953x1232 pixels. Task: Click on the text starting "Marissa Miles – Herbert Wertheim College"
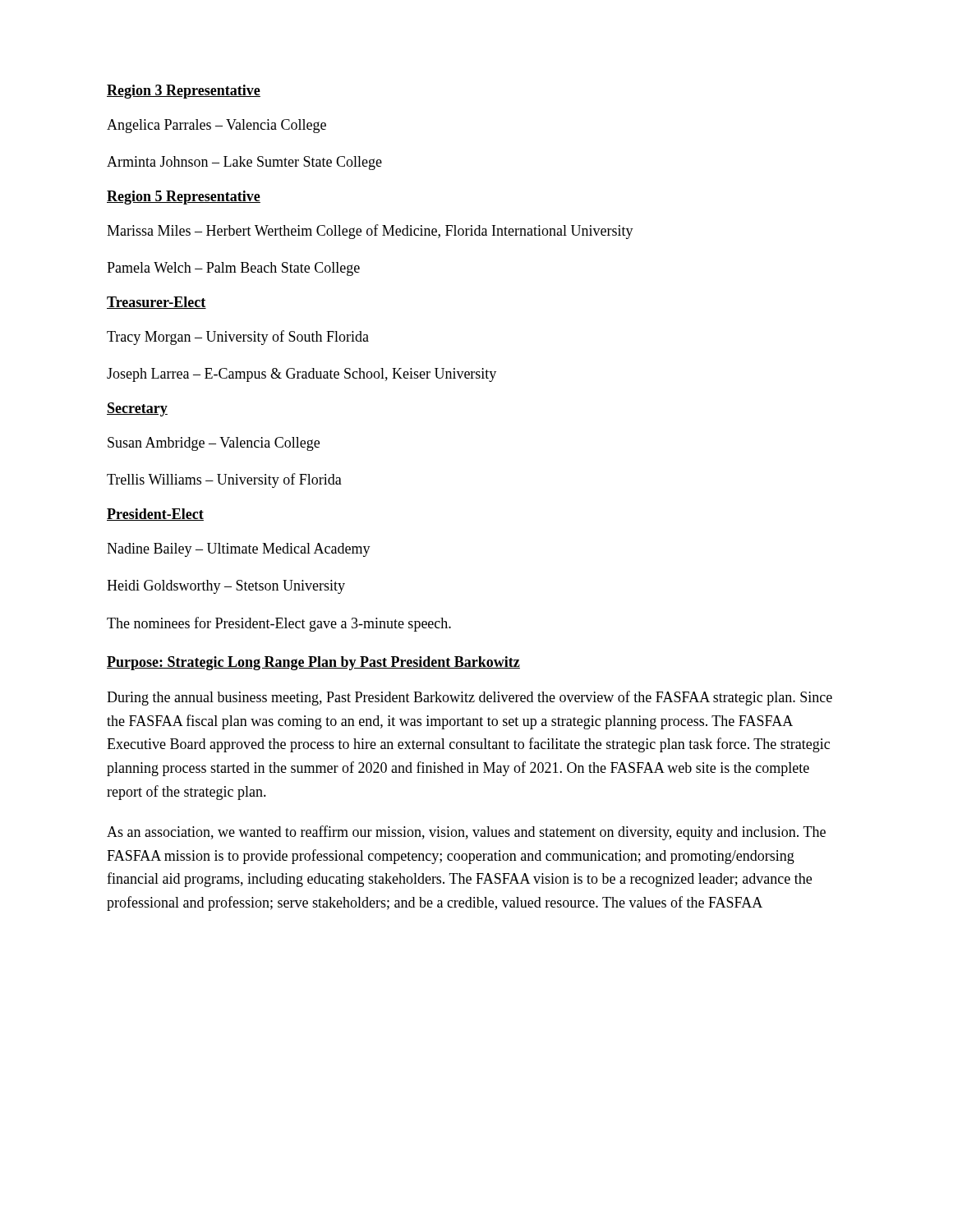370,231
